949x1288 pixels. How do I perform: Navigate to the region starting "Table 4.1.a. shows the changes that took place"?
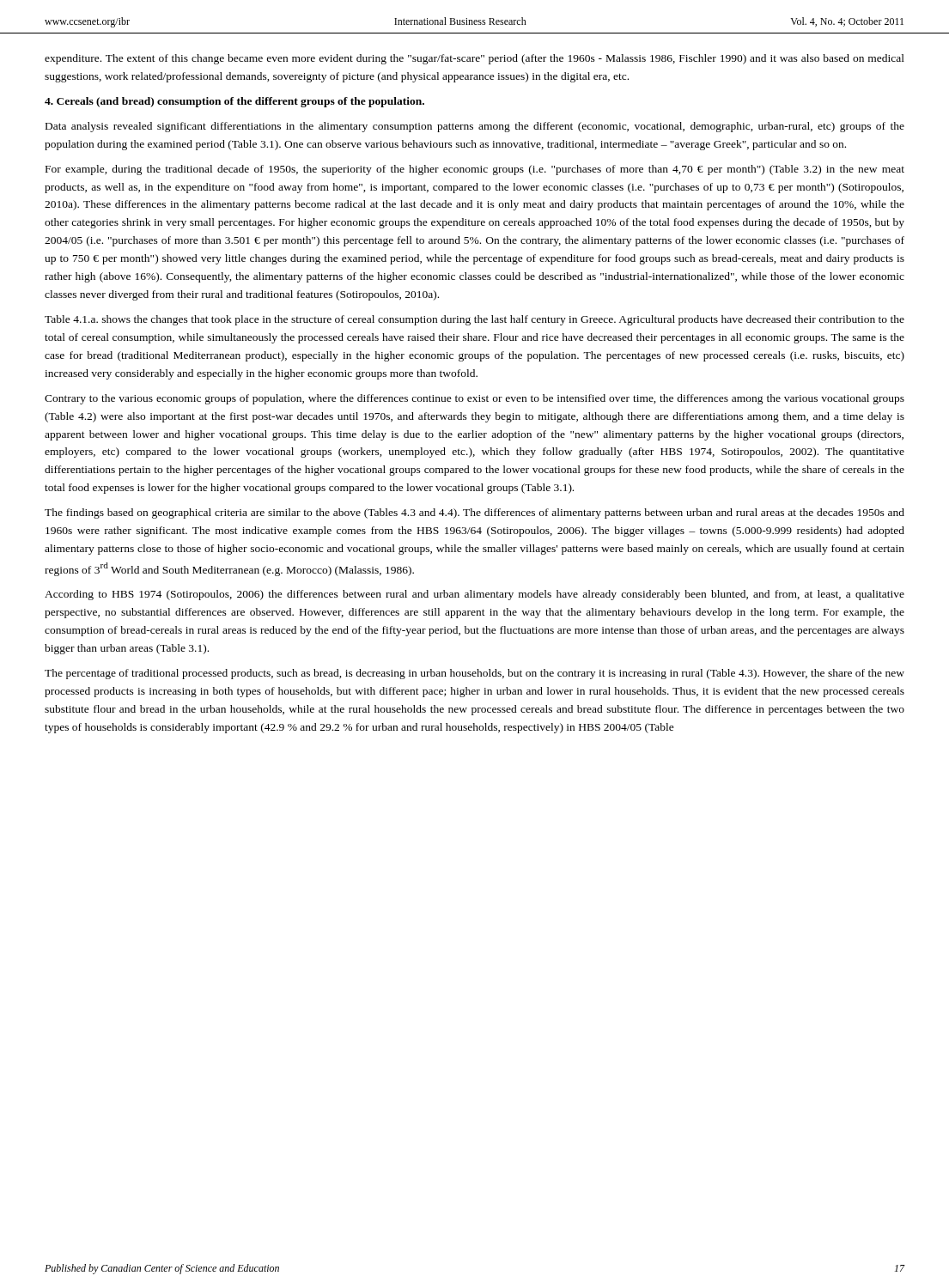[474, 347]
